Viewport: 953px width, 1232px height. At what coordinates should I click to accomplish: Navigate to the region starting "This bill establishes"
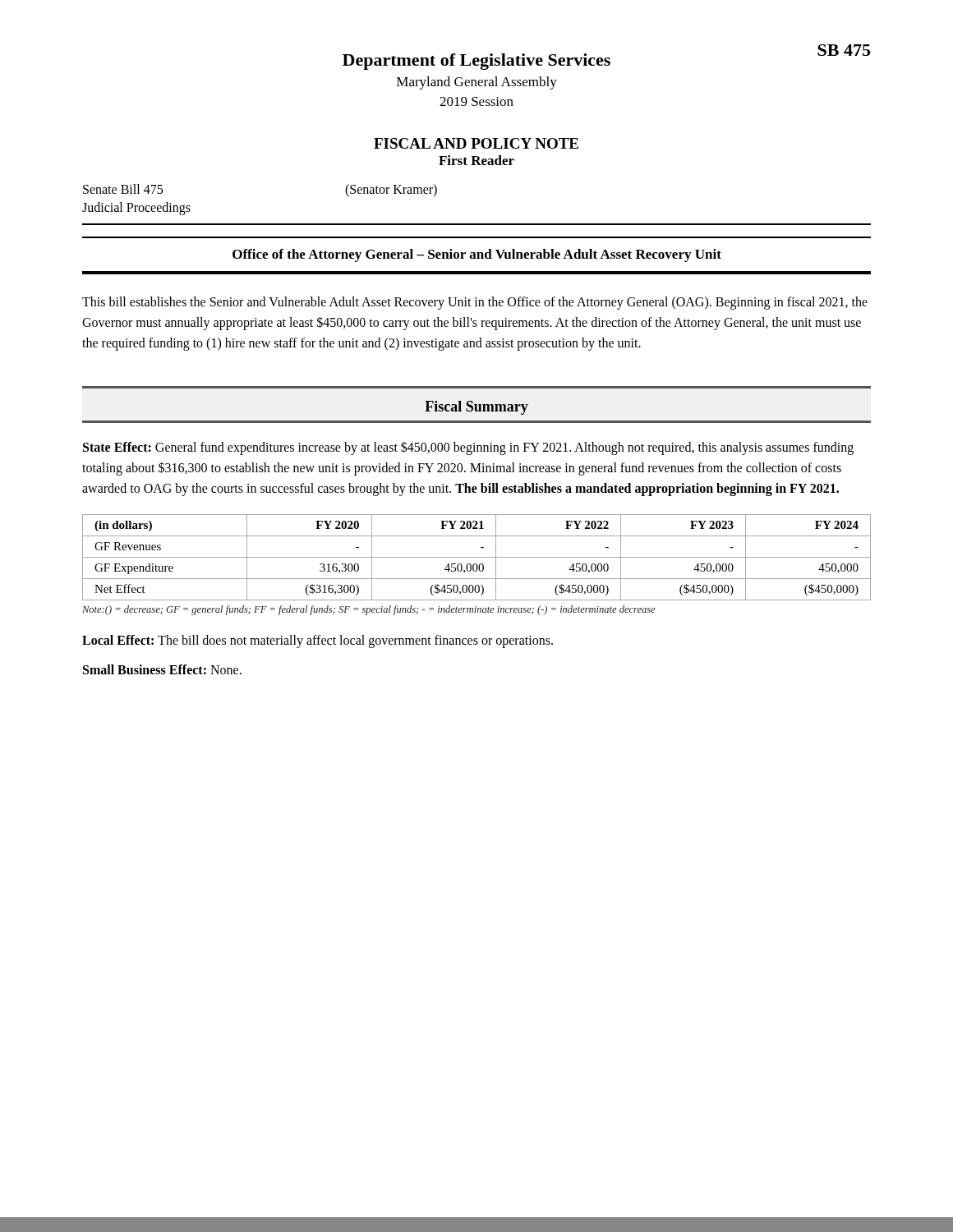[475, 322]
